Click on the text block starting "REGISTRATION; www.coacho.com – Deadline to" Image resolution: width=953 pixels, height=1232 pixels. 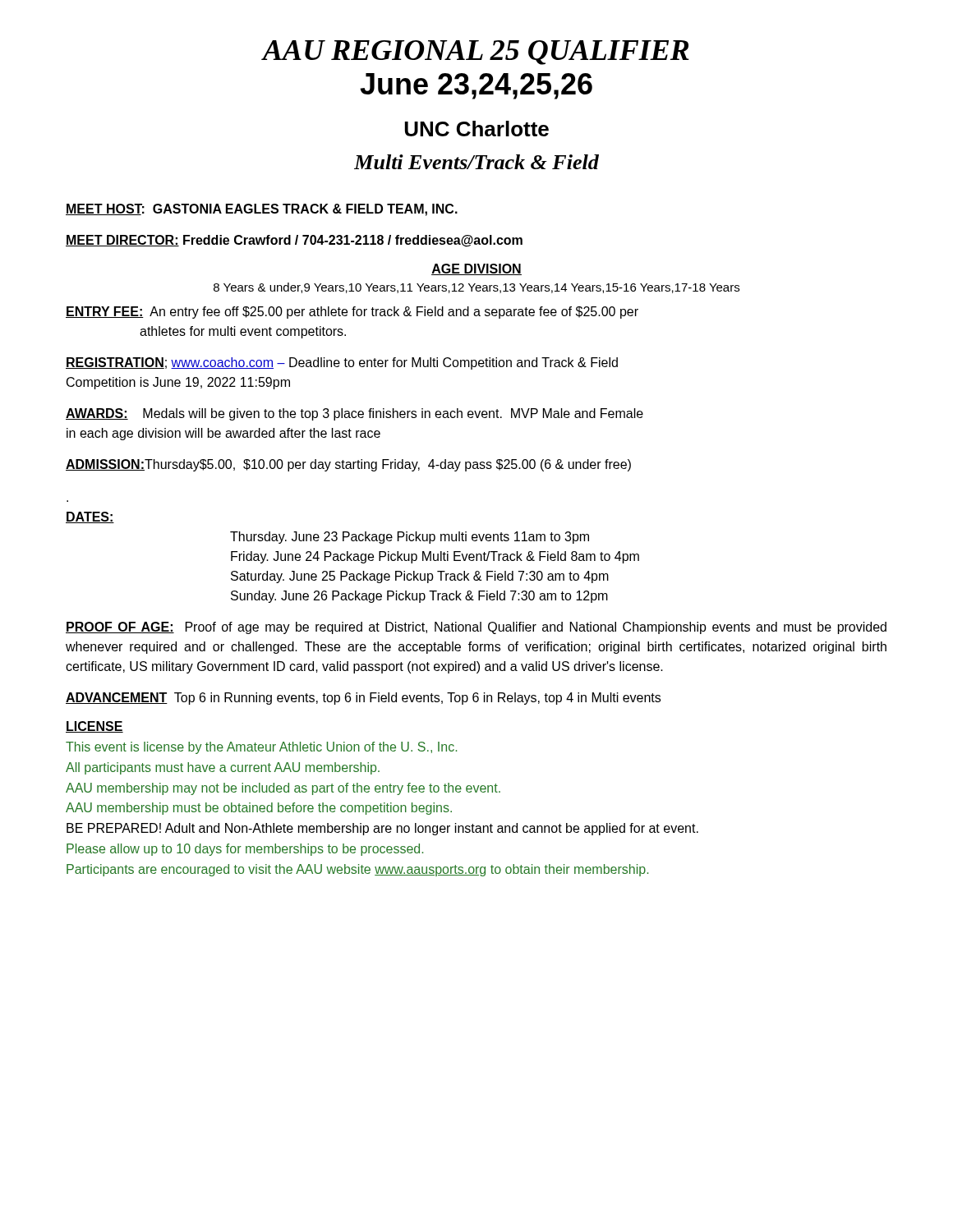point(342,372)
